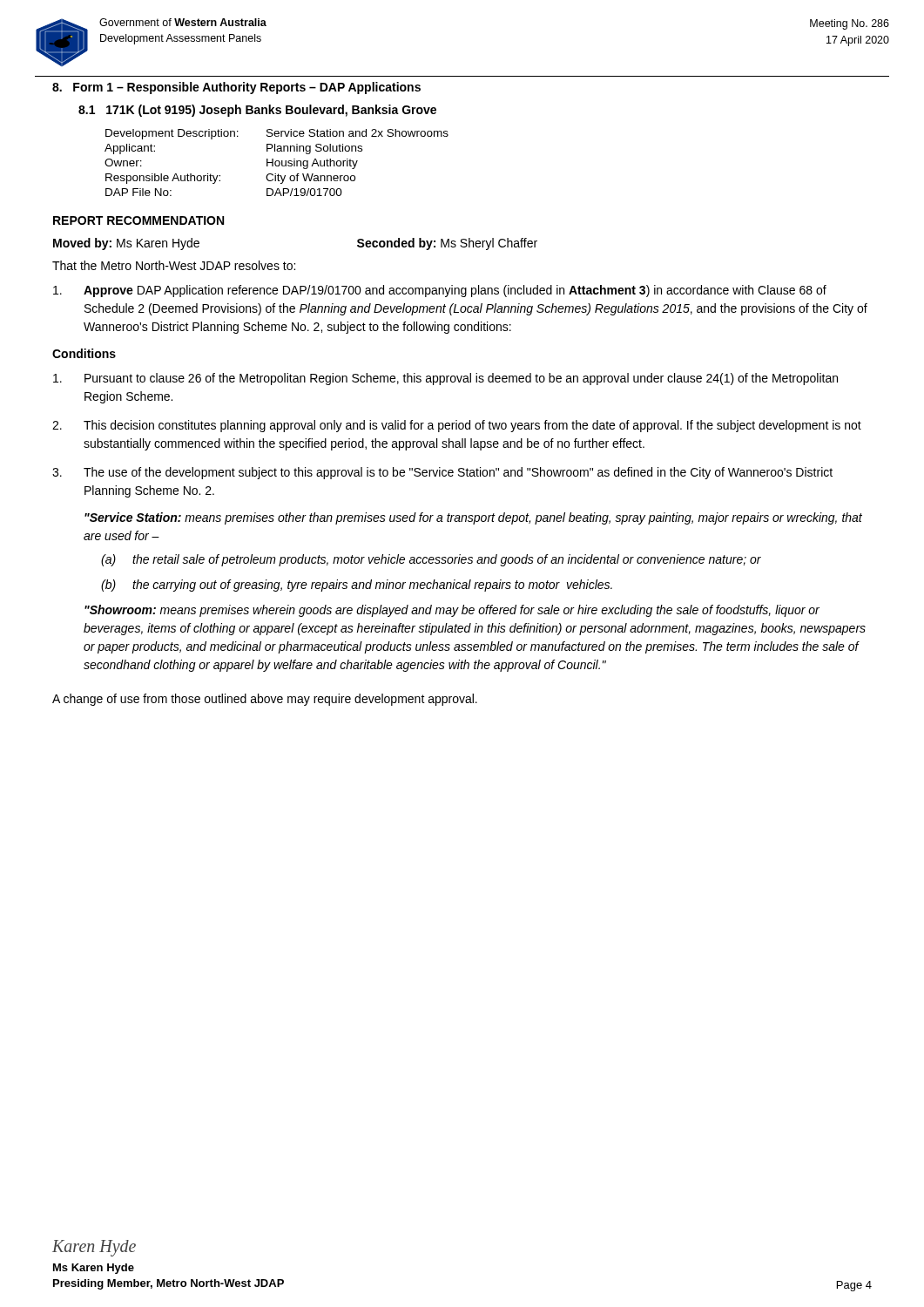The width and height of the screenshot is (924, 1307).
Task: Where is the passage that starts "A change of use from those"?
Action: (x=265, y=699)
